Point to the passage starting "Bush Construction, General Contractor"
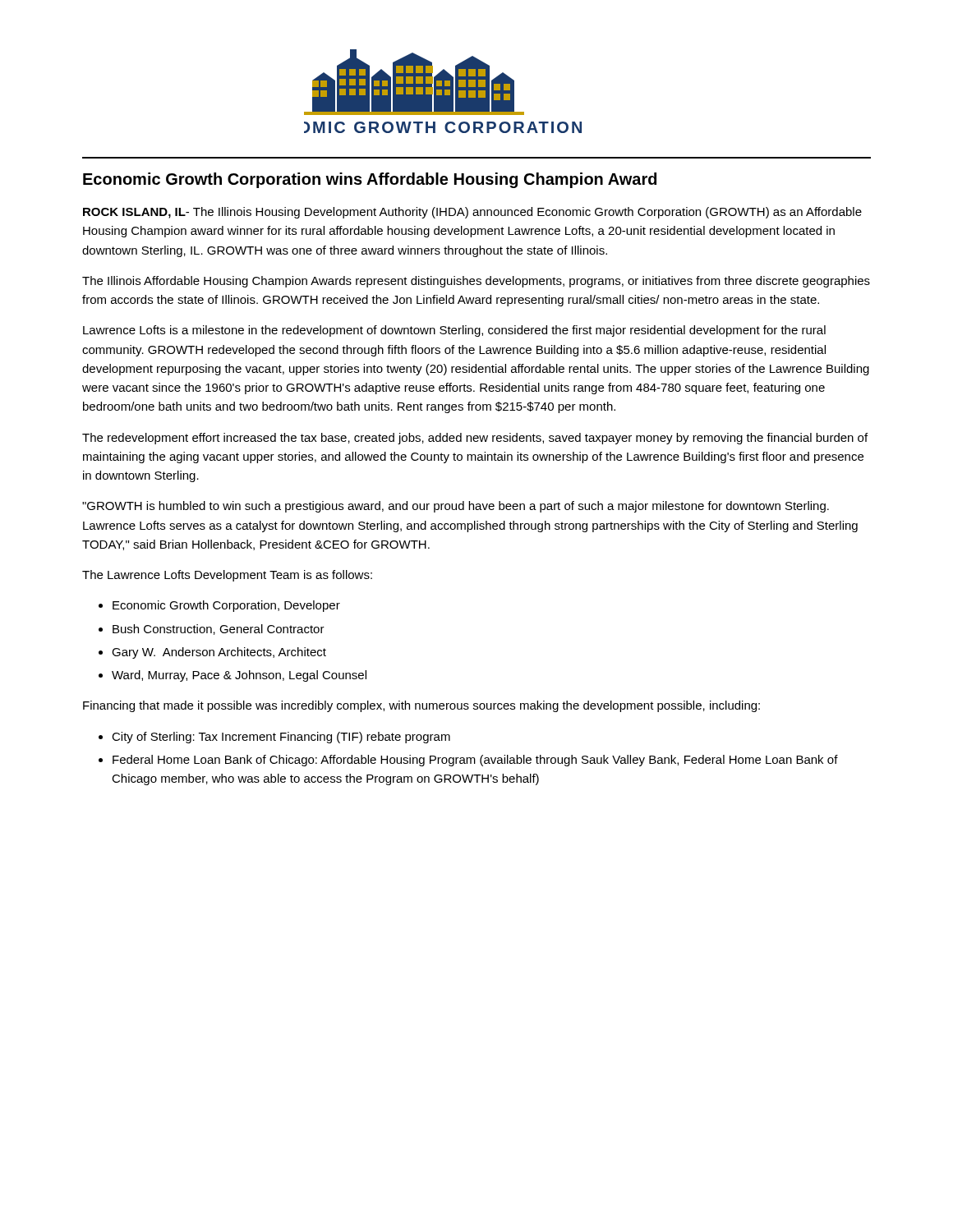The image size is (953, 1232). coord(218,628)
